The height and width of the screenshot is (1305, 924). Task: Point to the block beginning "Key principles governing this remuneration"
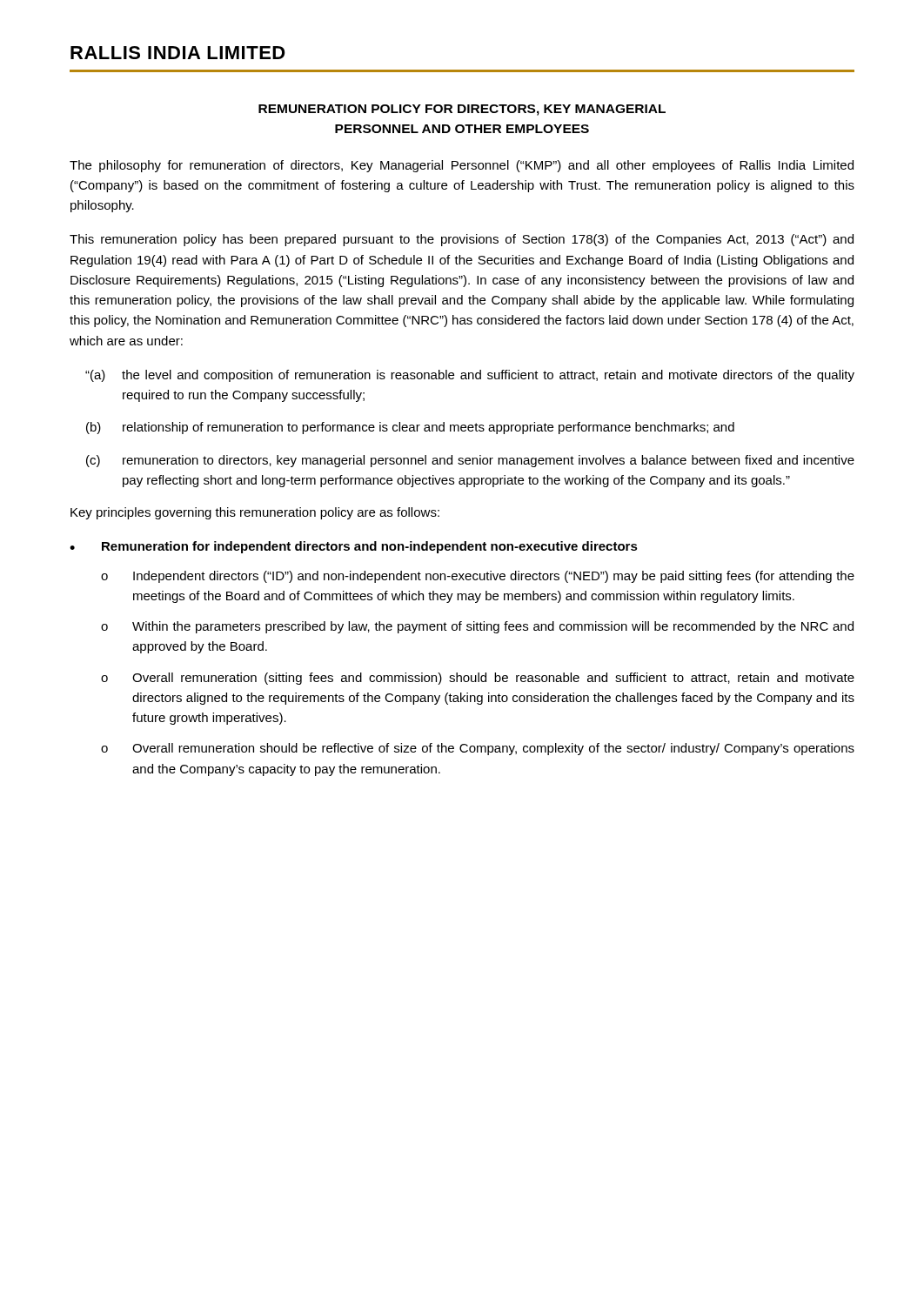point(255,512)
